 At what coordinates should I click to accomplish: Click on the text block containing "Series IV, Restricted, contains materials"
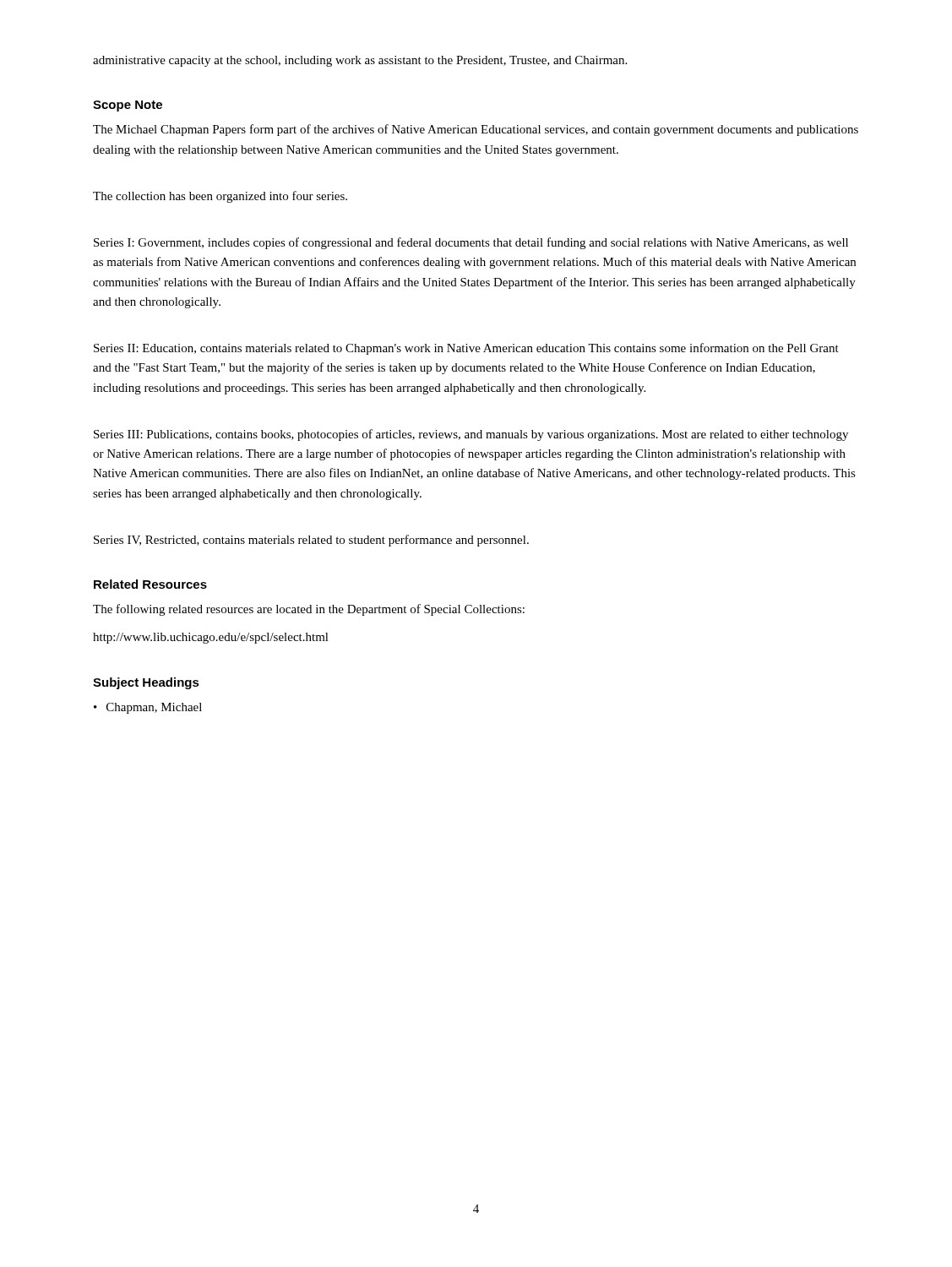point(311,540)
